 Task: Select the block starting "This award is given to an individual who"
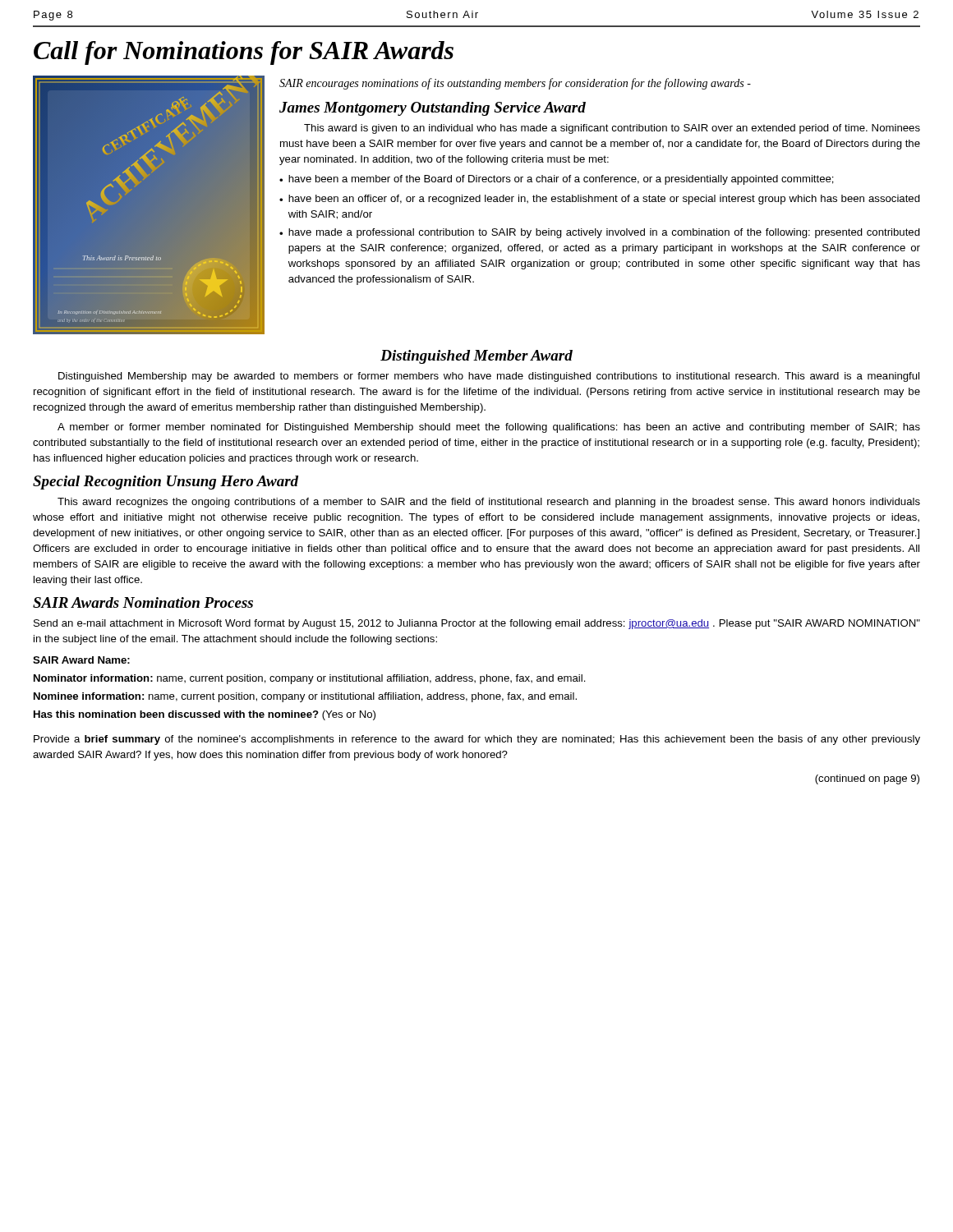pos(600,144)
